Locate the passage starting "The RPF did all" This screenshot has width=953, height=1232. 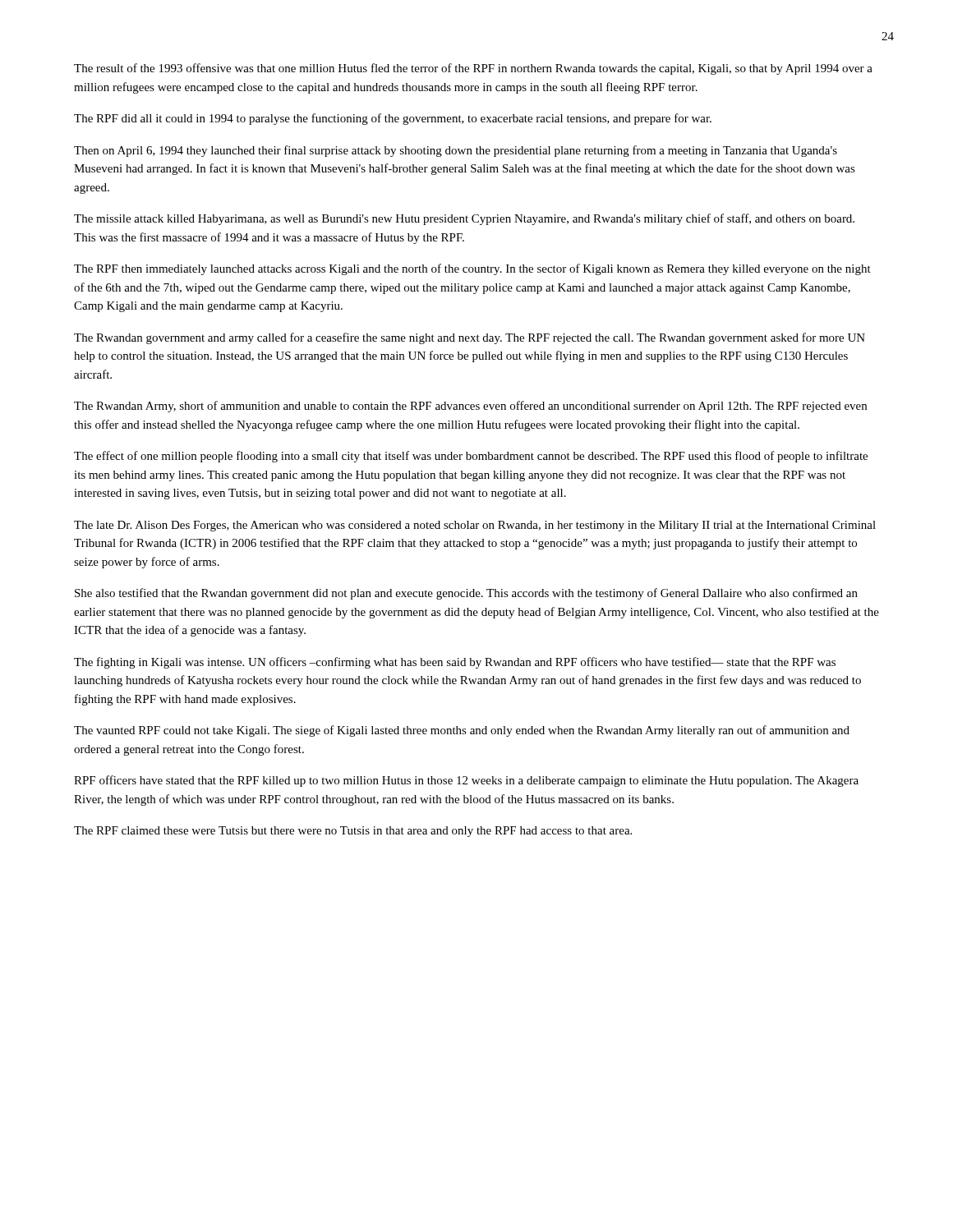pyautogui.click(x=393, y=118)
